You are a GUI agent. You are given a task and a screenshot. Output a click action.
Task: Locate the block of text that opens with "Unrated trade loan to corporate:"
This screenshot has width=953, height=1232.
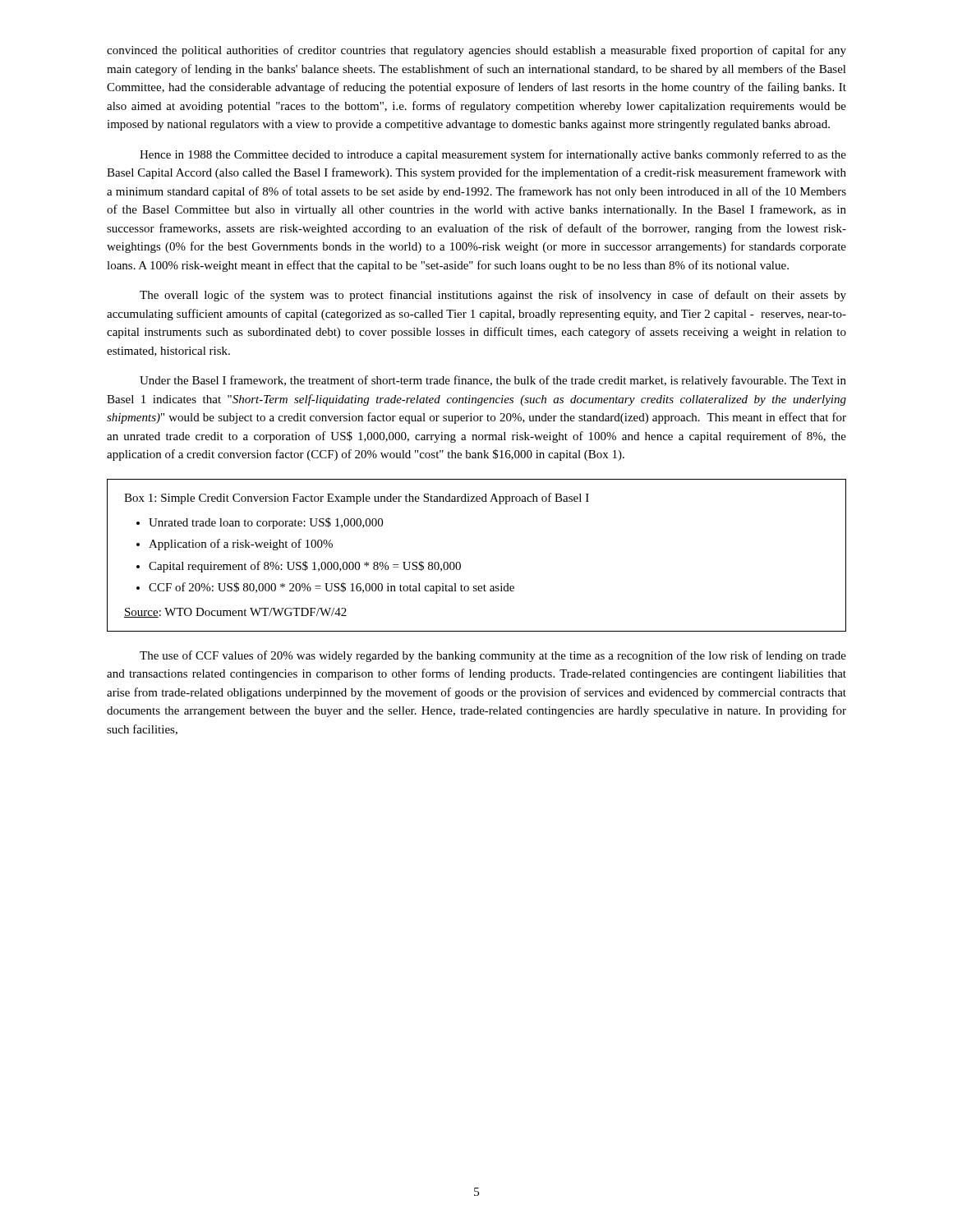[266, 522]
